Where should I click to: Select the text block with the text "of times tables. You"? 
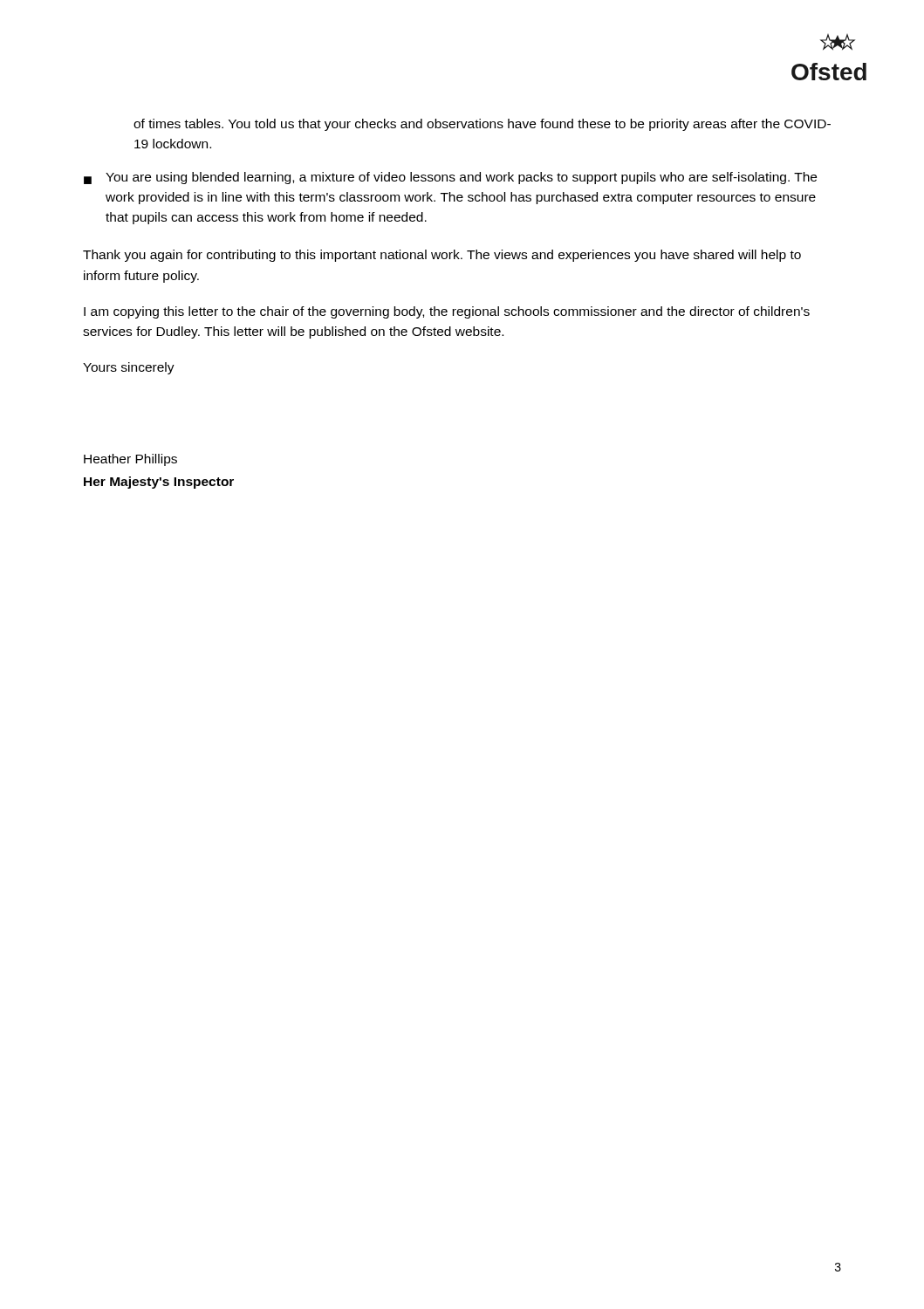(x=482, y=134)
